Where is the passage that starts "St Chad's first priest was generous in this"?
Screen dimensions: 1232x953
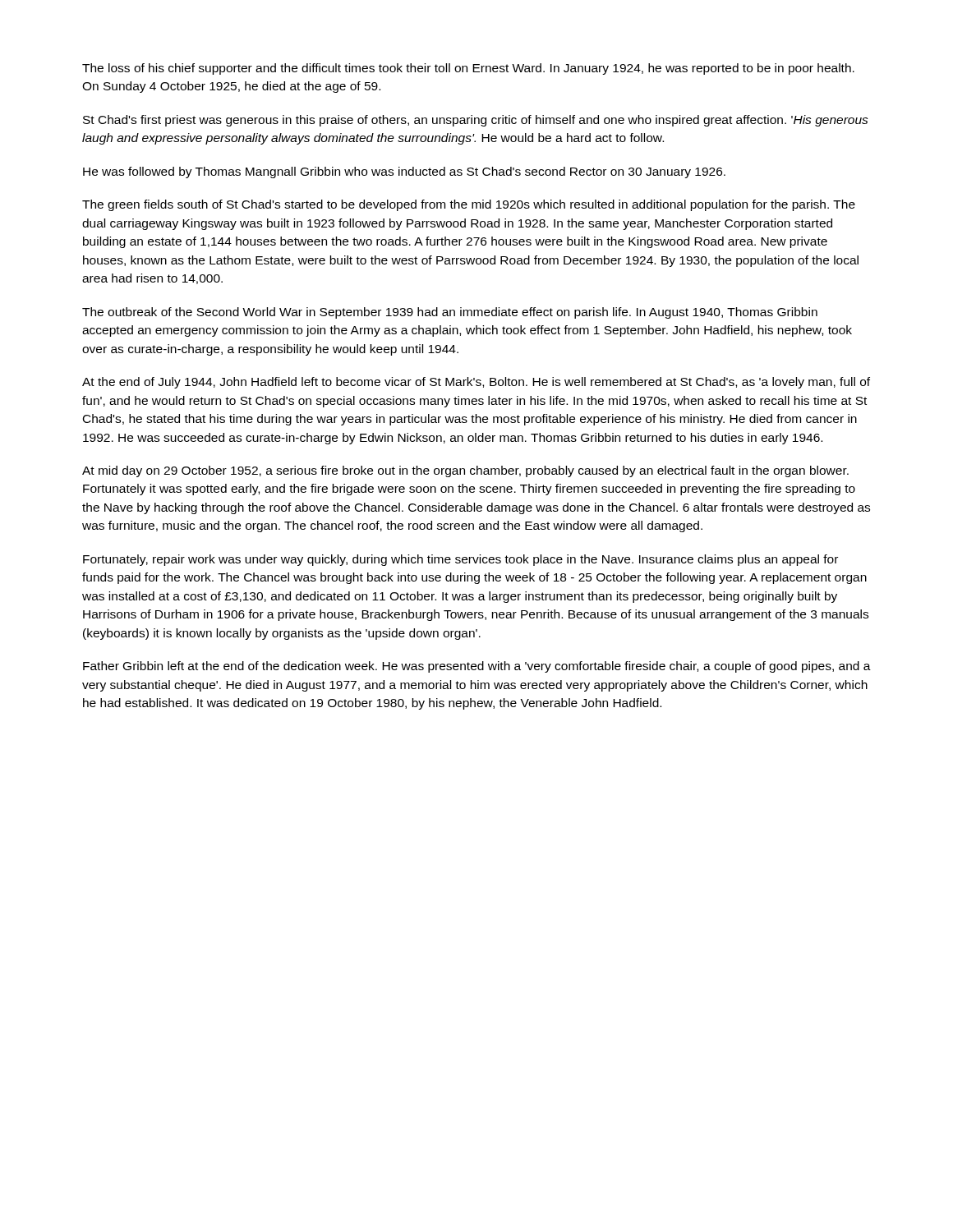click(x=475, y=129)
